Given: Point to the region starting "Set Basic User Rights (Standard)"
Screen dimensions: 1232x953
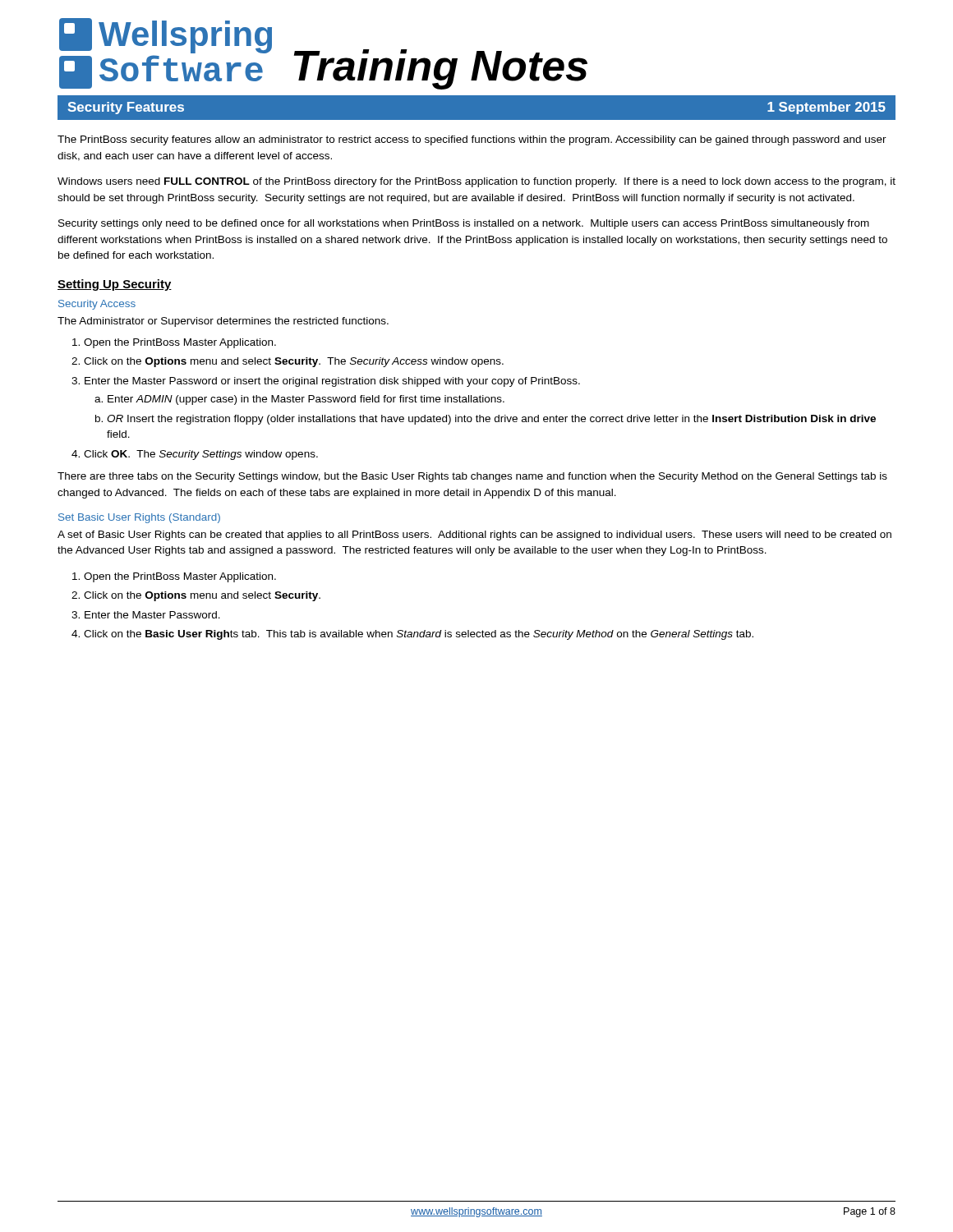Looking at the screenshot, I should click(x=139, y=517).
